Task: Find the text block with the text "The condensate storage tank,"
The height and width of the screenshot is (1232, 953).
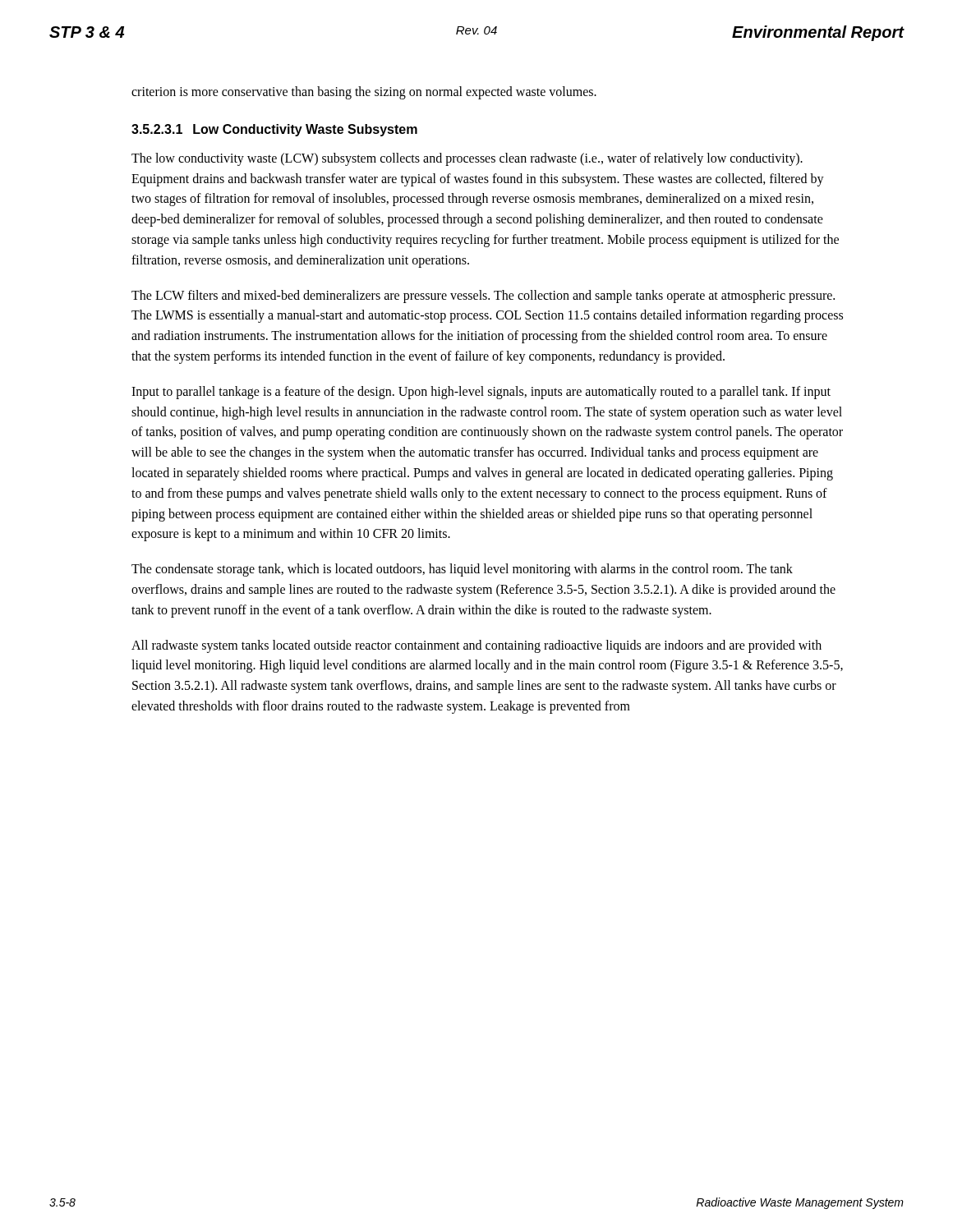Action: coord(489,590)
